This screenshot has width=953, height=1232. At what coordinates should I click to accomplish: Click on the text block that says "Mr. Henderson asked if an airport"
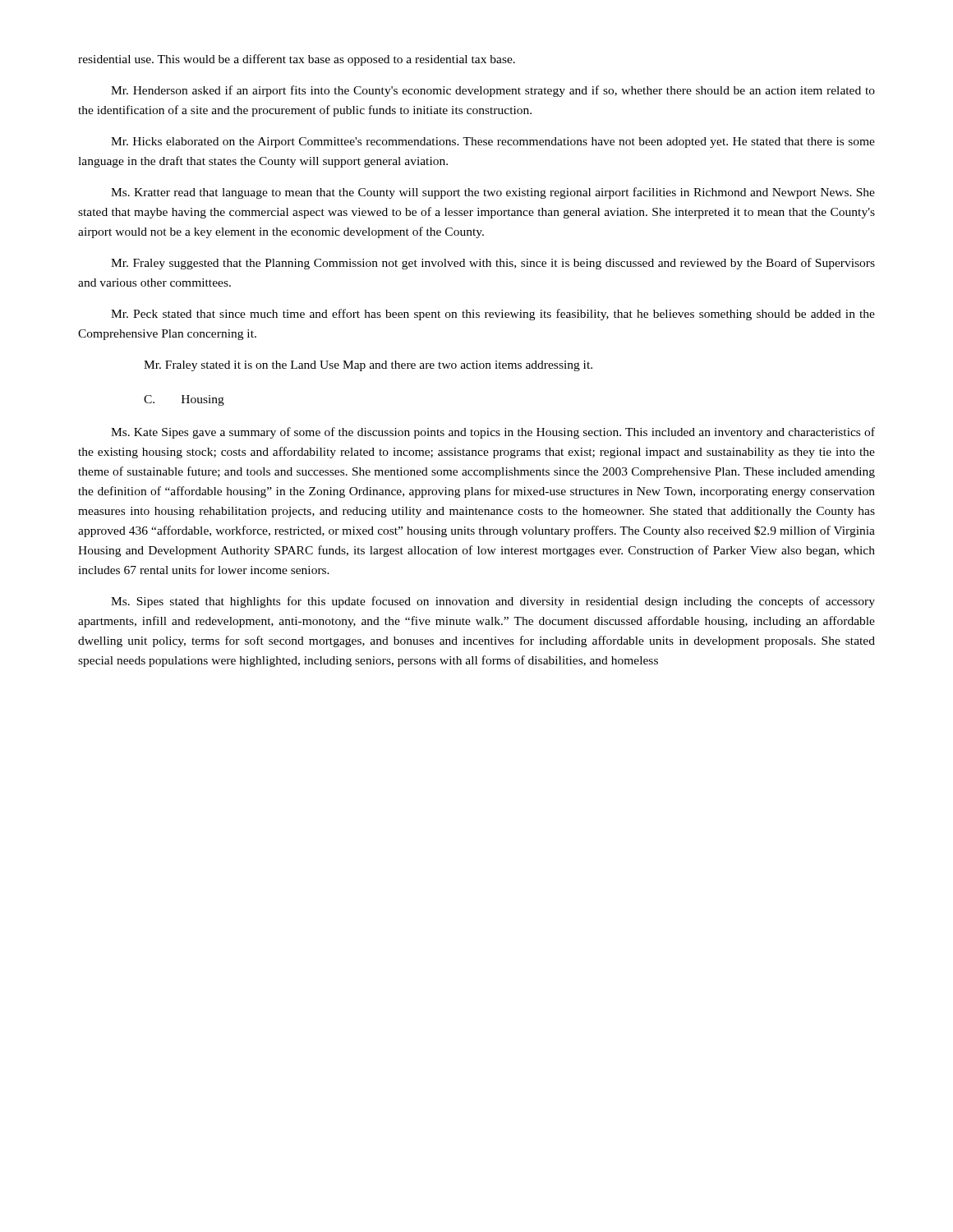tap(476, 100)
